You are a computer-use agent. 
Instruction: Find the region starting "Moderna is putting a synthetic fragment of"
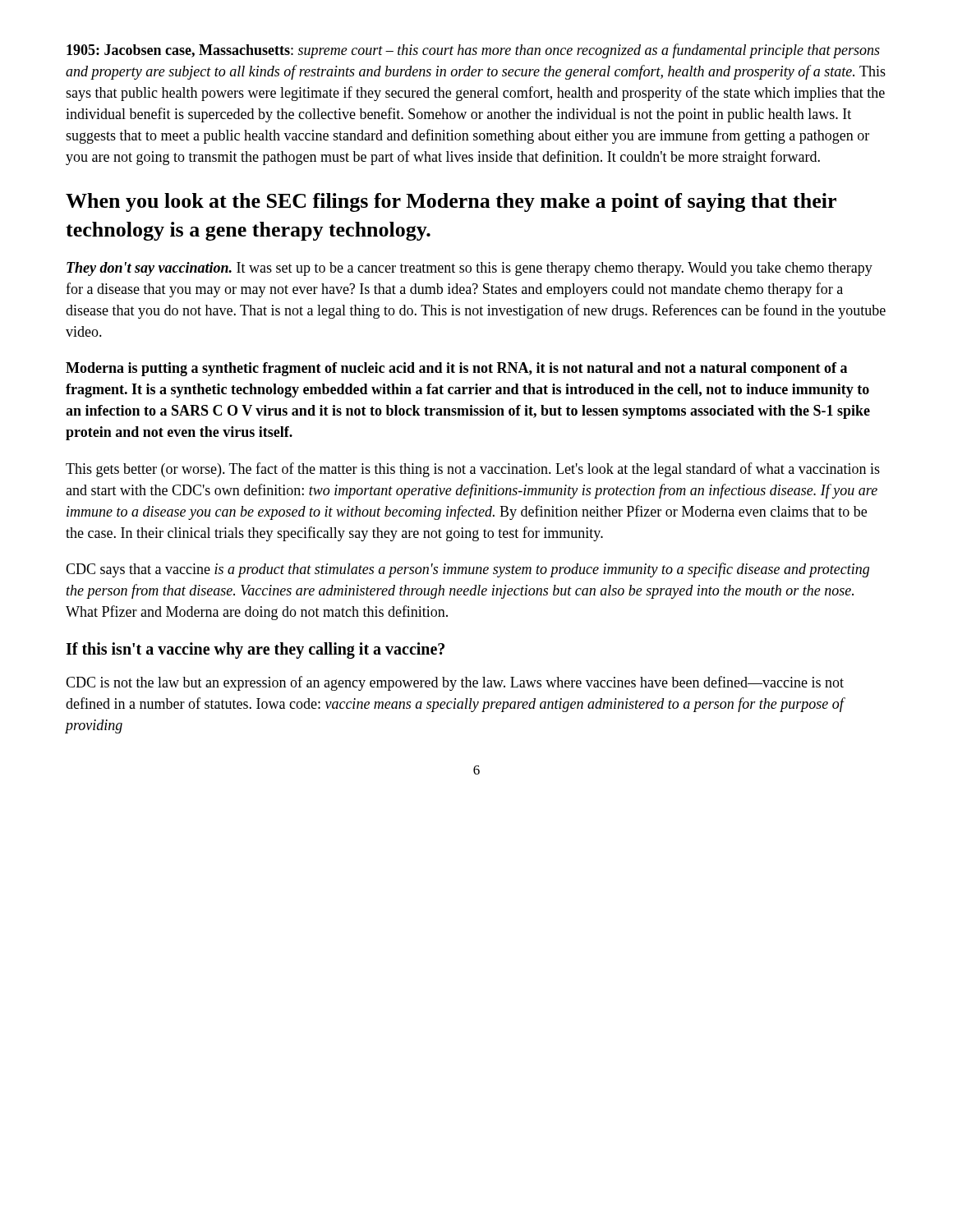pyautogui.click(x=468, y=400)
